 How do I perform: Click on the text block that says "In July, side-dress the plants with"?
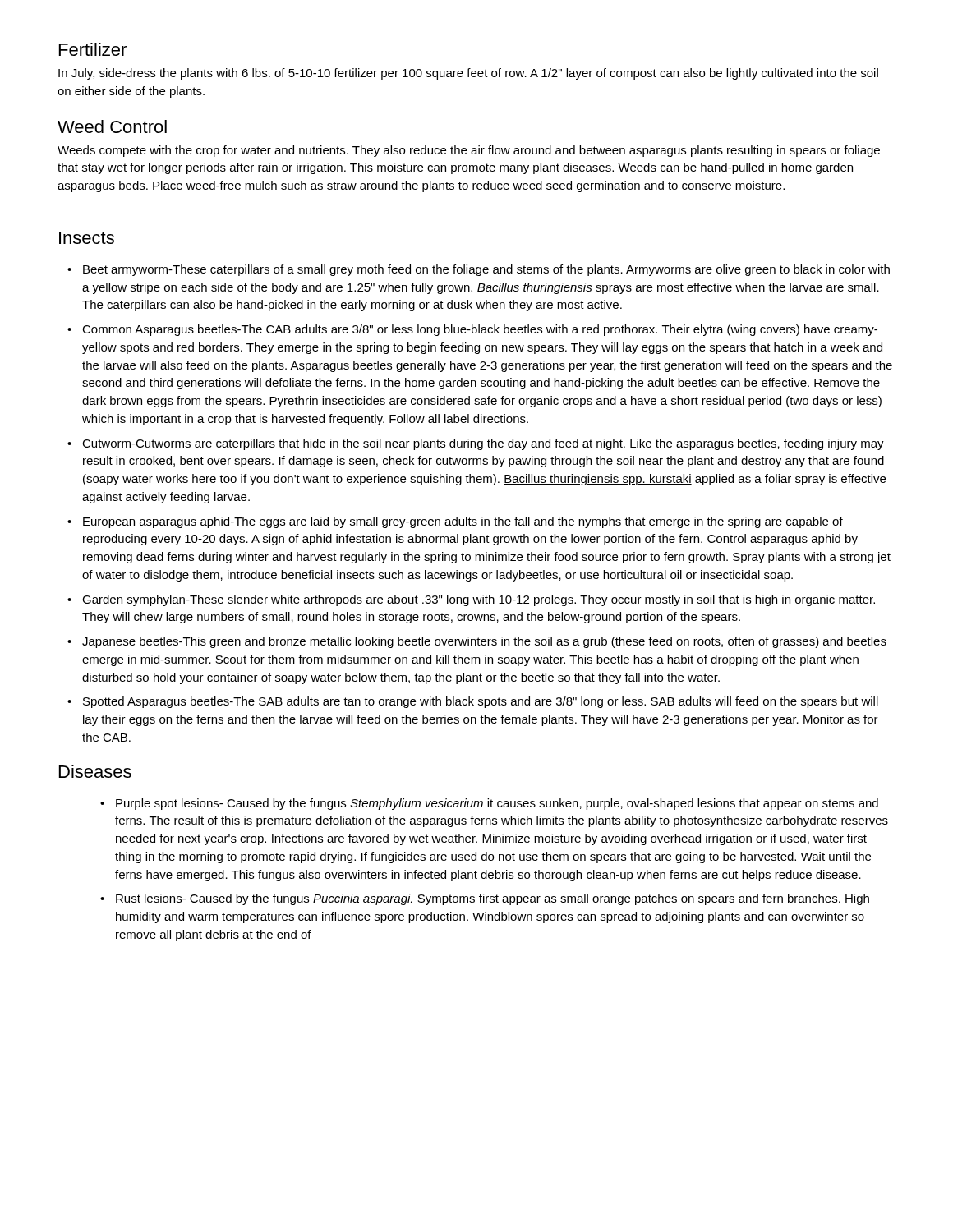pyautogui.click(x=476, y=82)
